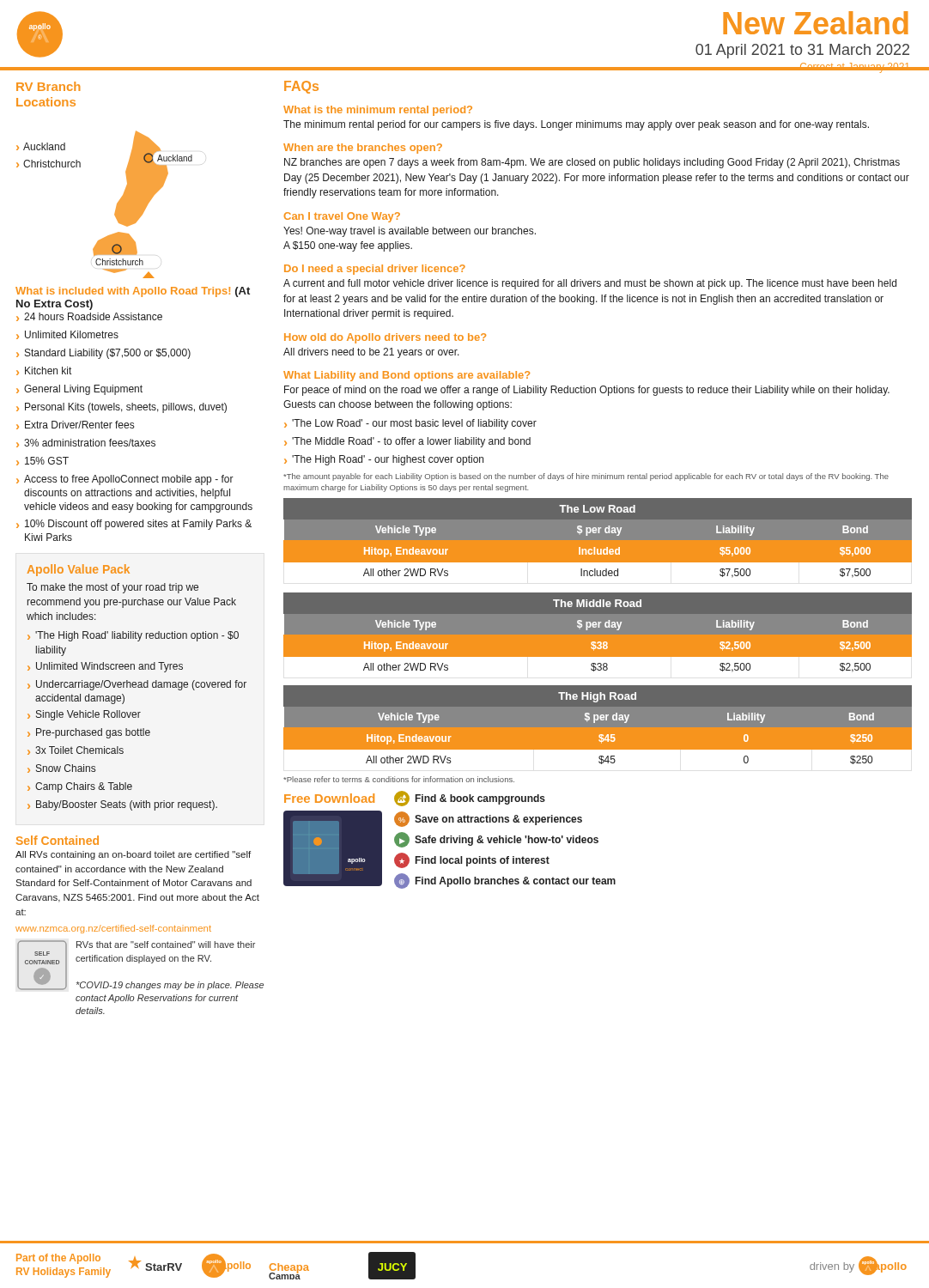929x1288 pixels.
Task: Find "›Camp Chairs & Table" on this page
Action: click(x=80, y=787)
